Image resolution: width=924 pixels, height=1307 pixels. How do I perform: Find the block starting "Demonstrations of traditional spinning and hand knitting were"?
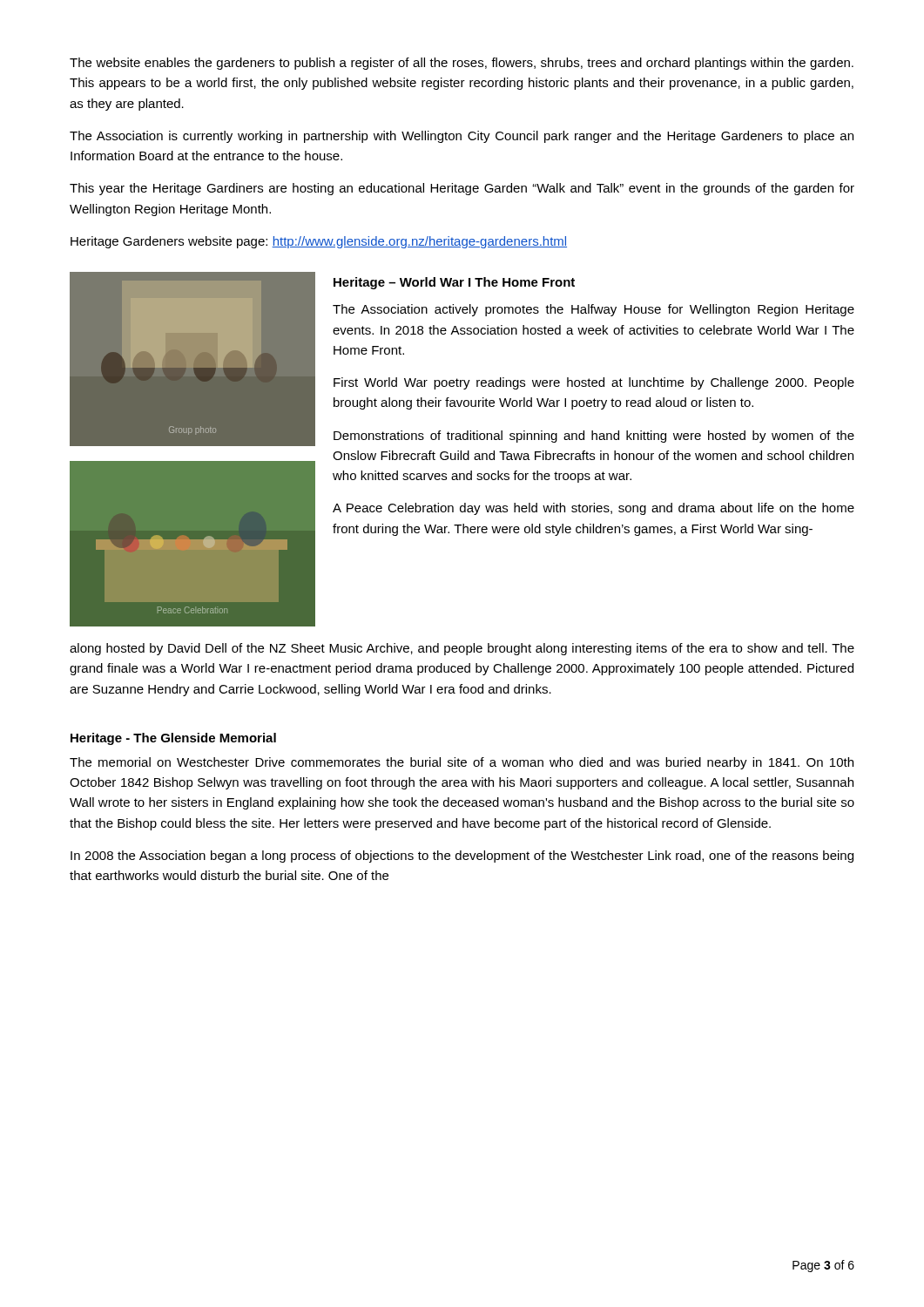pos(593,455)
